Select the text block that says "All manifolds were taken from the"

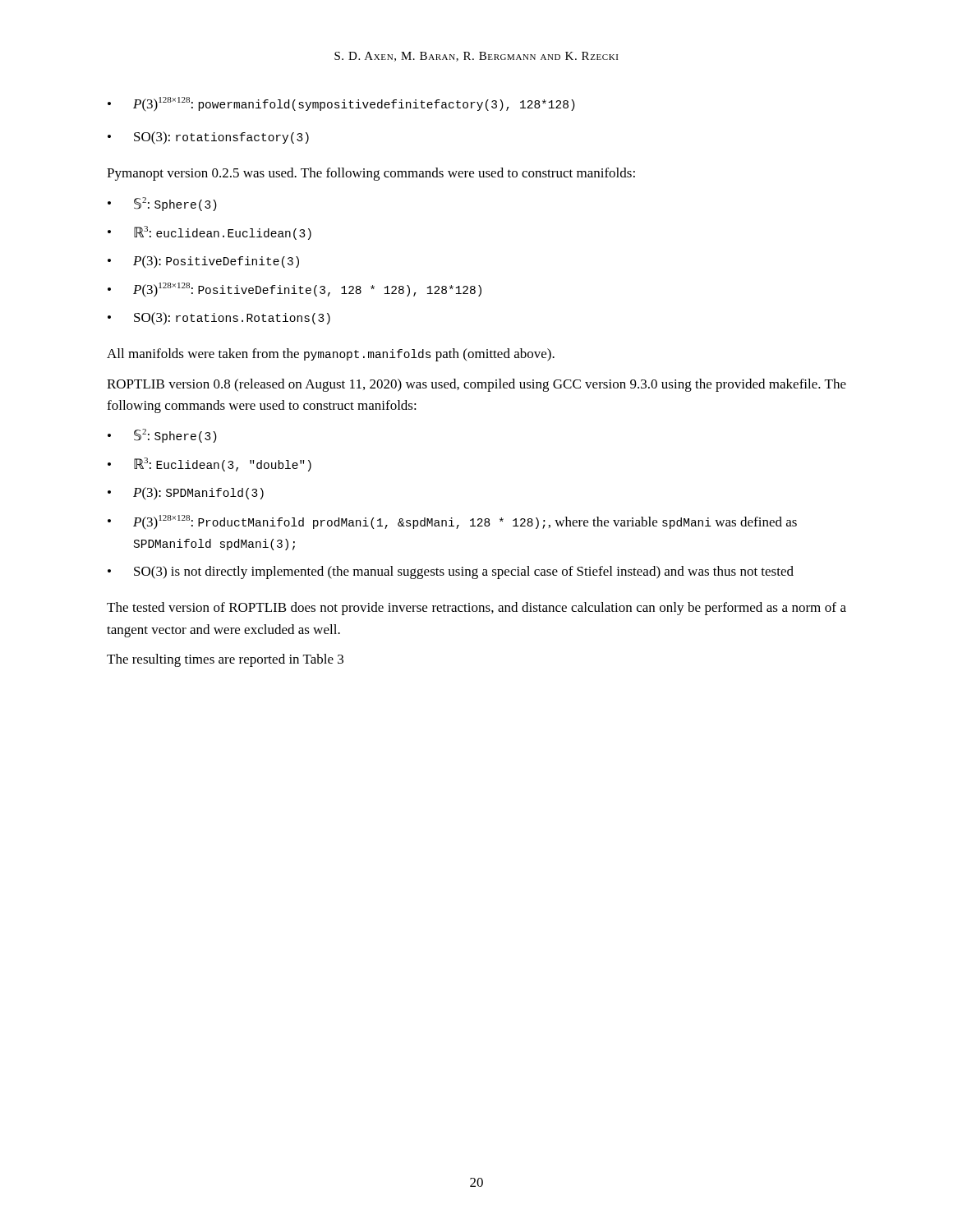[x=331, y=354]
